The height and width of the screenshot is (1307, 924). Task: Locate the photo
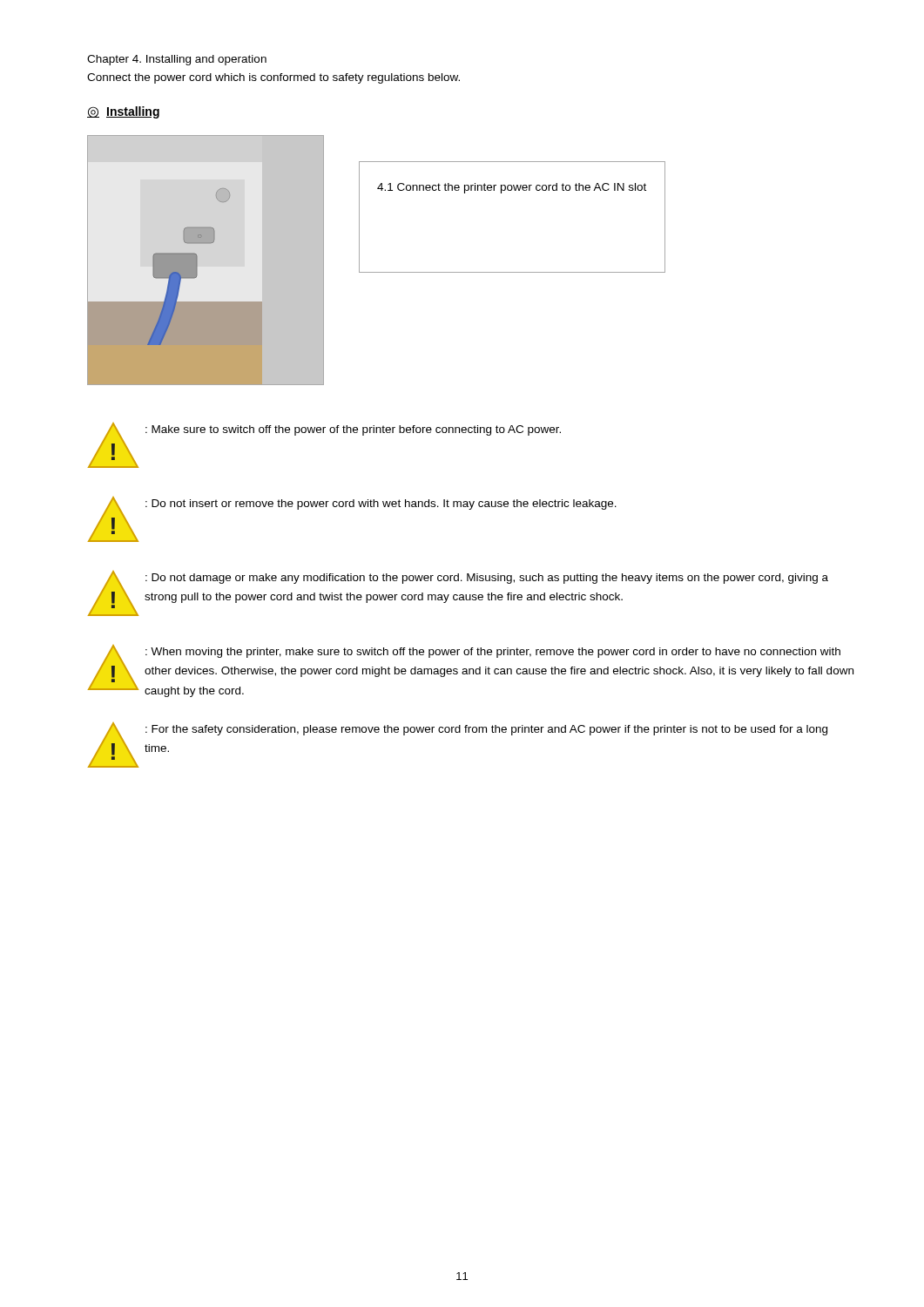pos(206,260)
